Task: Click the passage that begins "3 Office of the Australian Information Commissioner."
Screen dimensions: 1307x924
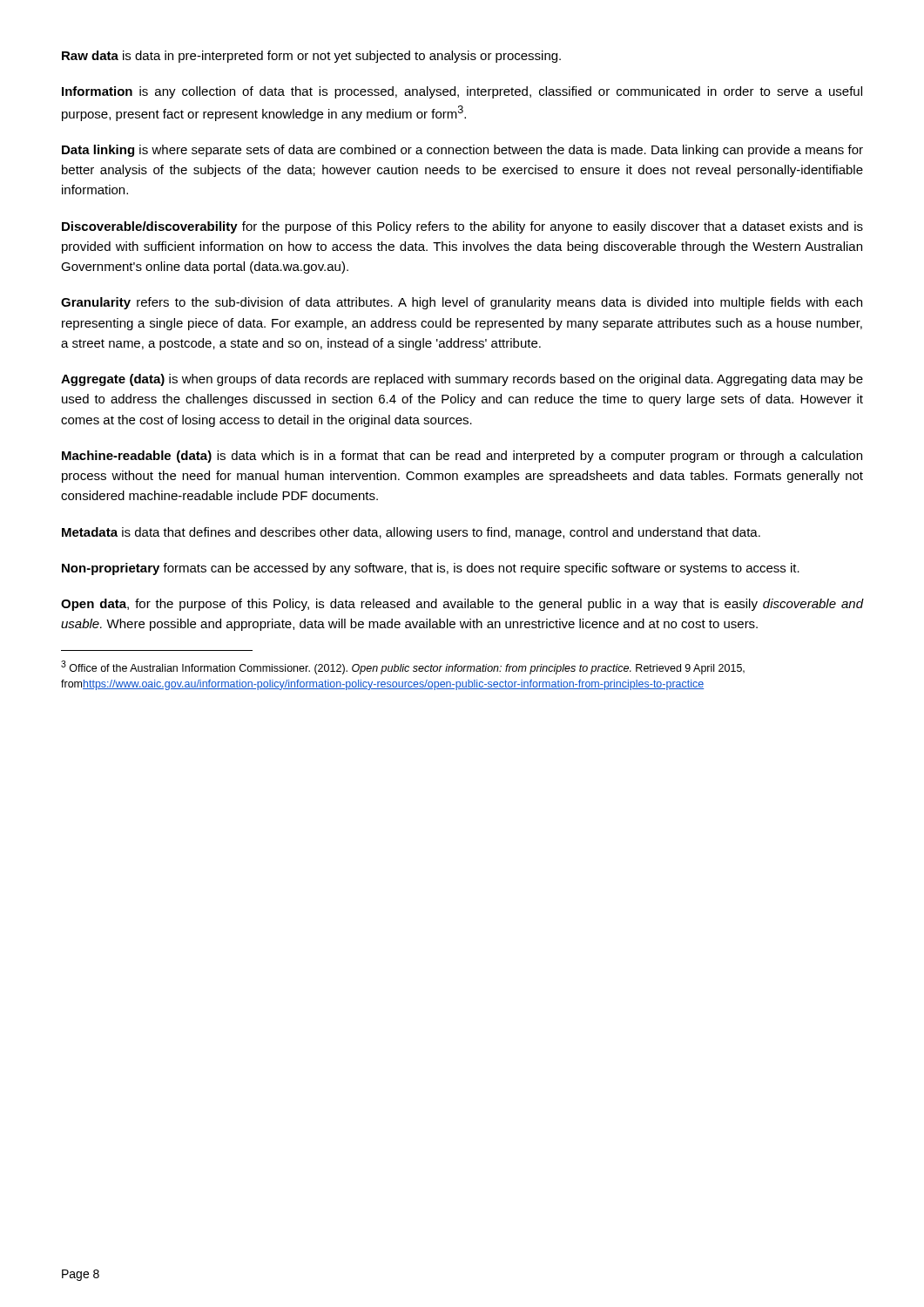Action: (403, 675)
